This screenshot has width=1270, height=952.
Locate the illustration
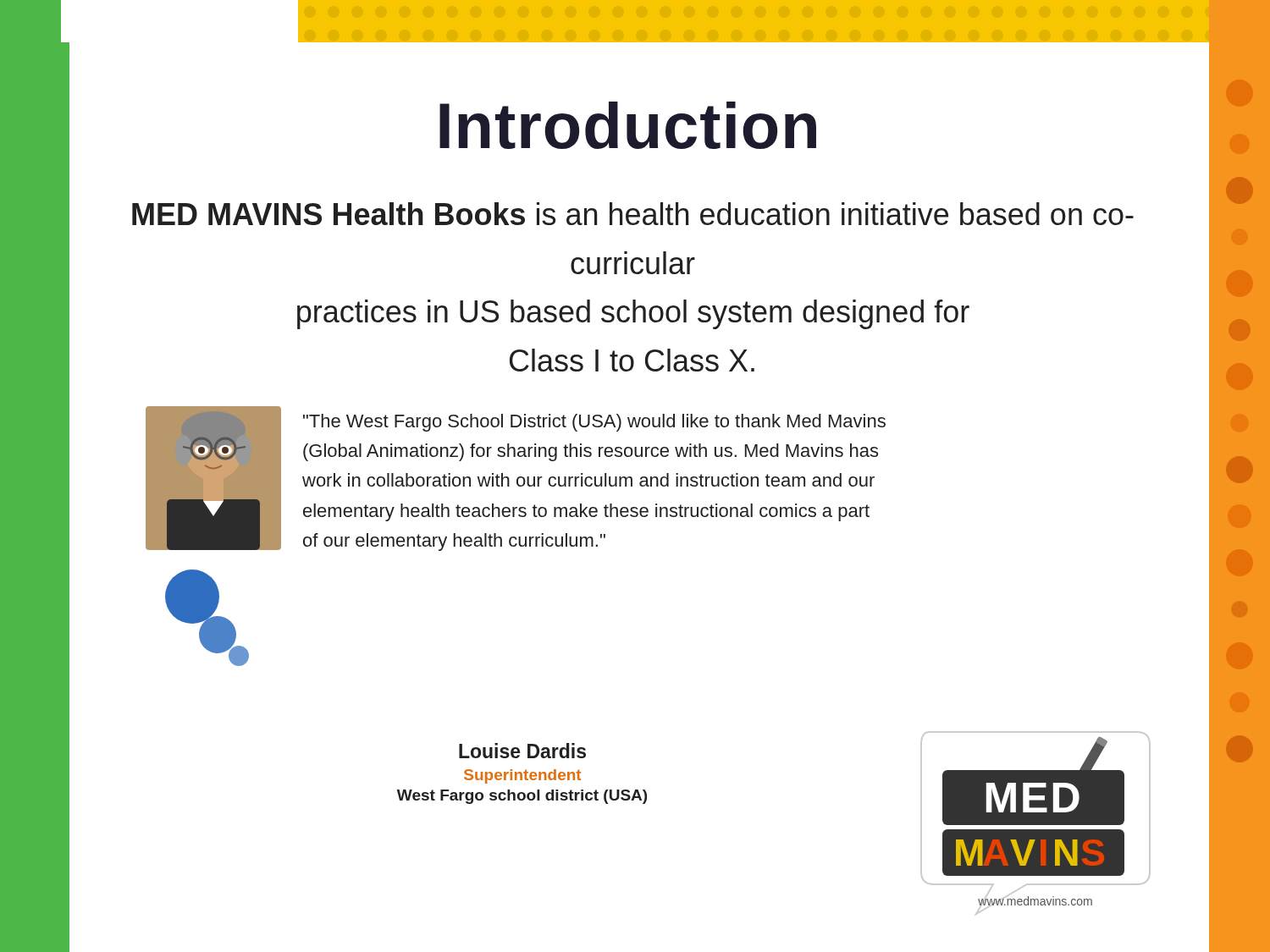click(x=213, y=618)
